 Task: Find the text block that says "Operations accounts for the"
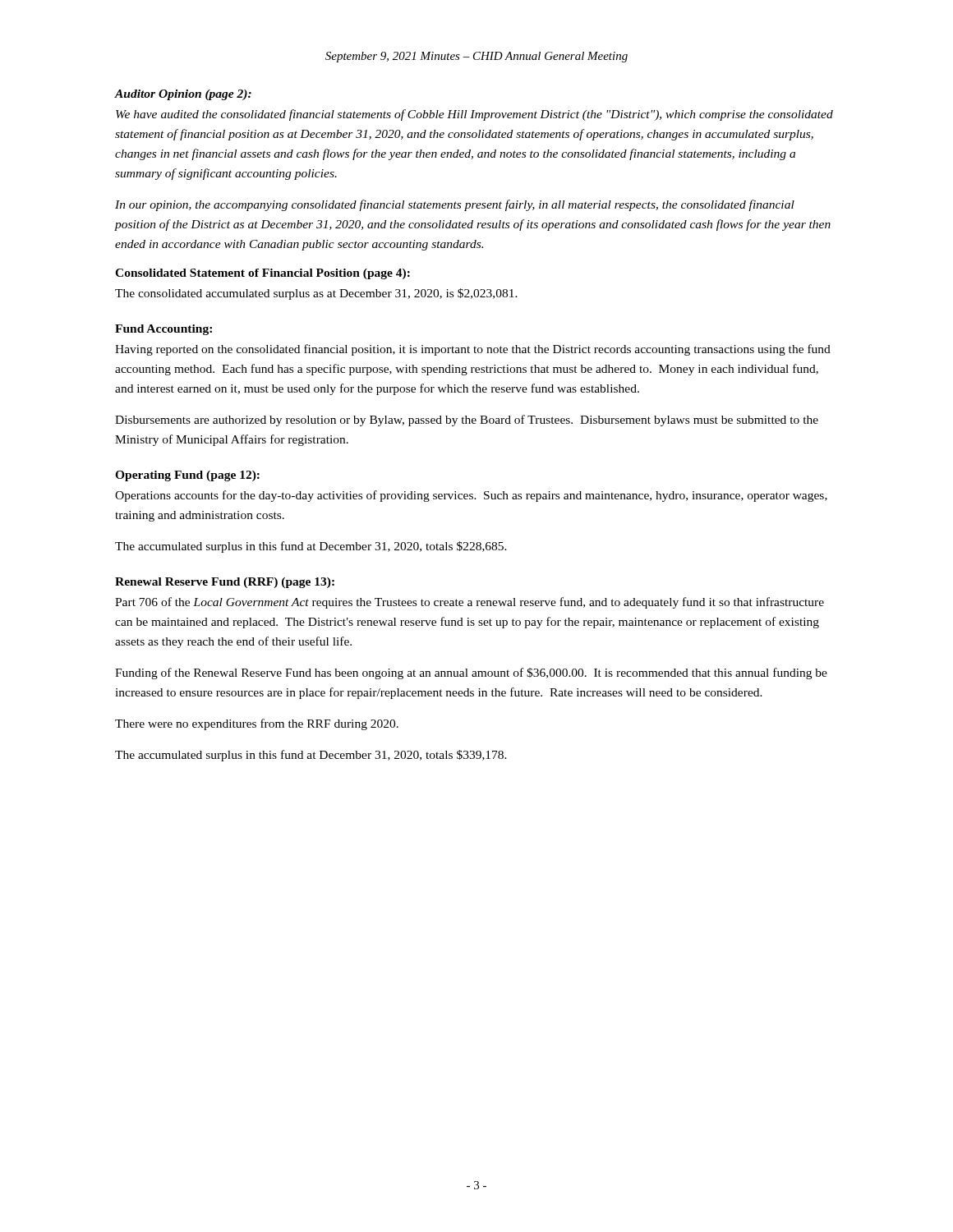471,505
